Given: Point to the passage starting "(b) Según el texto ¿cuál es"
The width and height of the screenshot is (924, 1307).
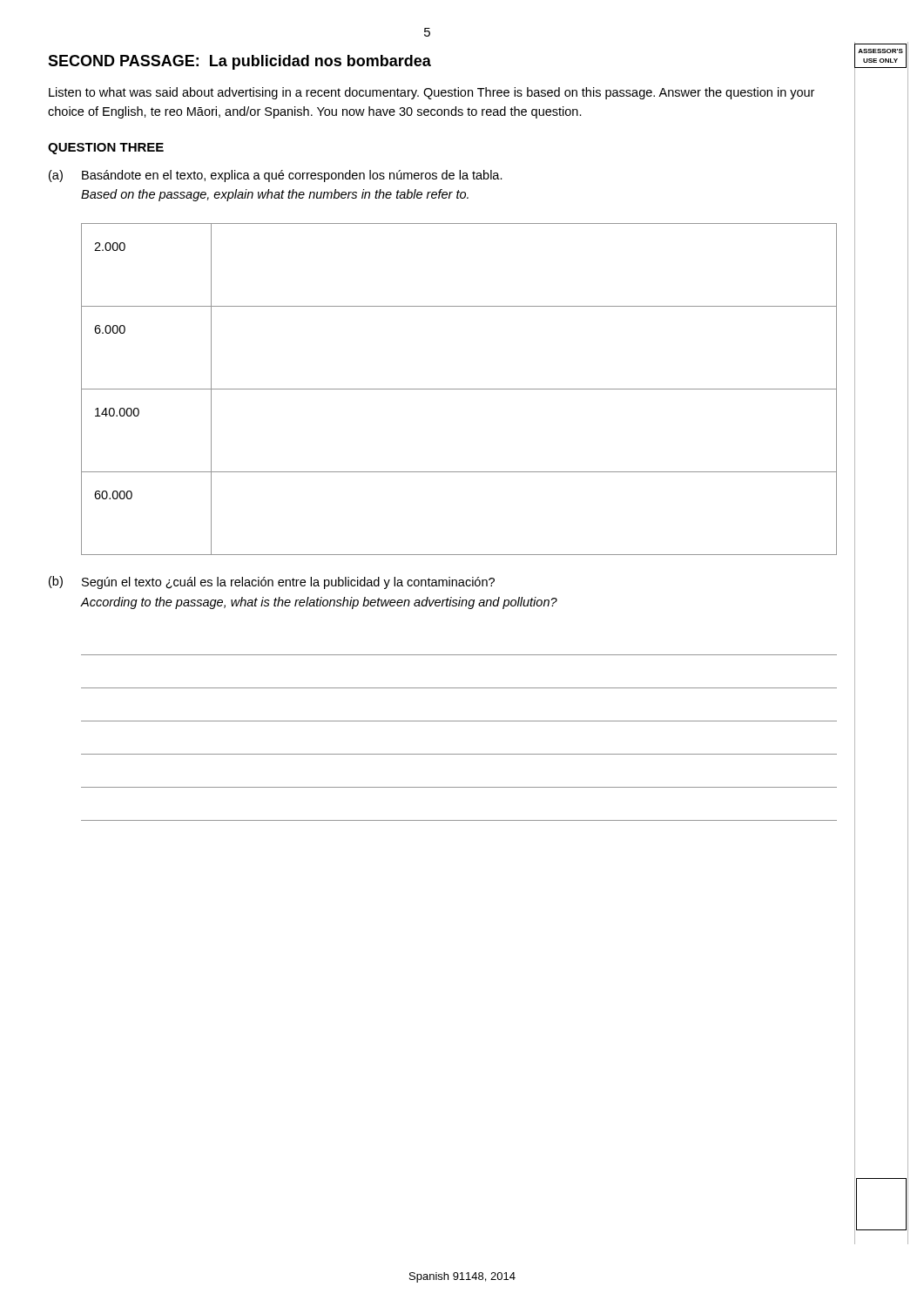Looking at the screenshot, I should (442, 697).
